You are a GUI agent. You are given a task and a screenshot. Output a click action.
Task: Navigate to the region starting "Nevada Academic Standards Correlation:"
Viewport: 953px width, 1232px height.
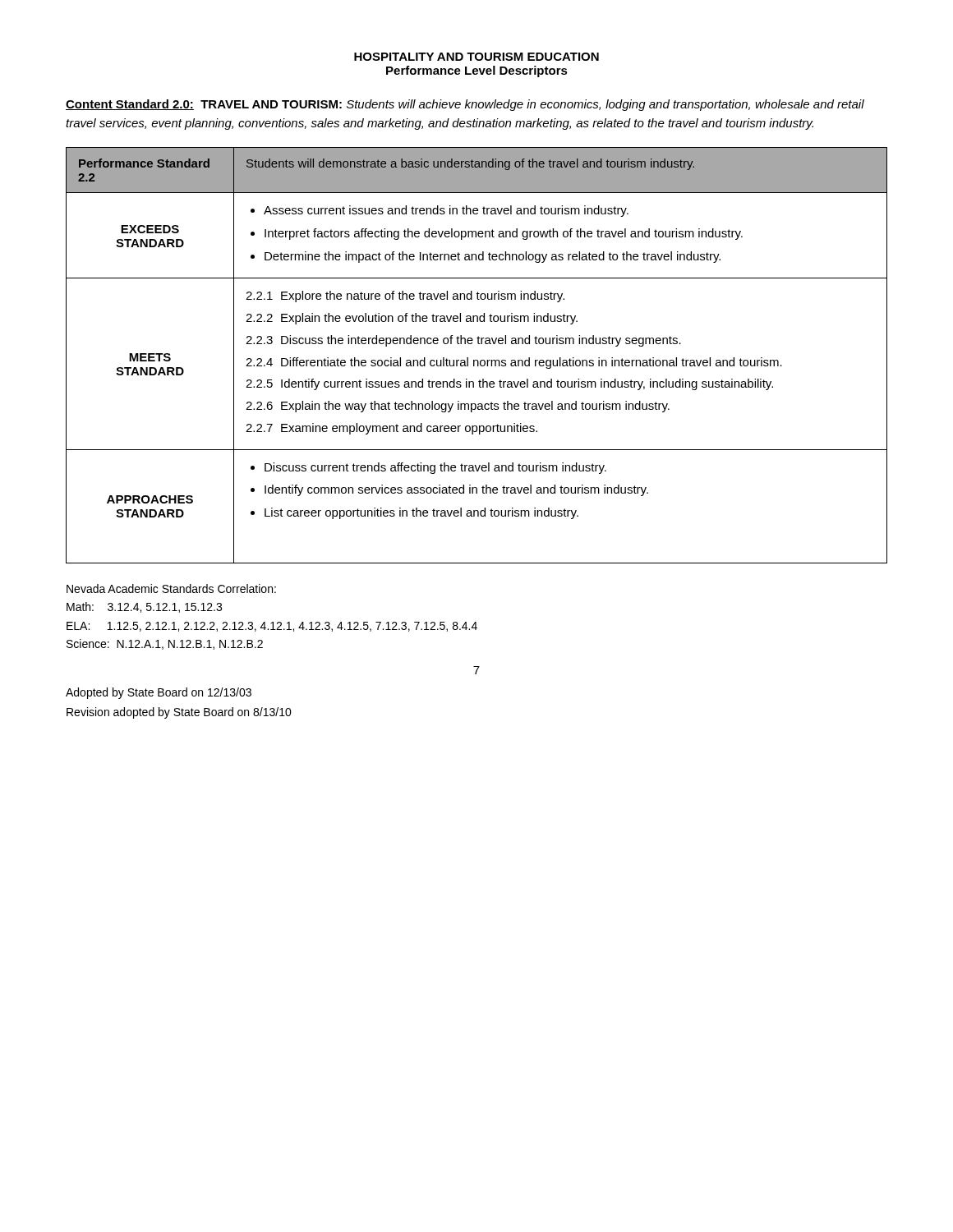pyautogui.click(x=272, y=616)
